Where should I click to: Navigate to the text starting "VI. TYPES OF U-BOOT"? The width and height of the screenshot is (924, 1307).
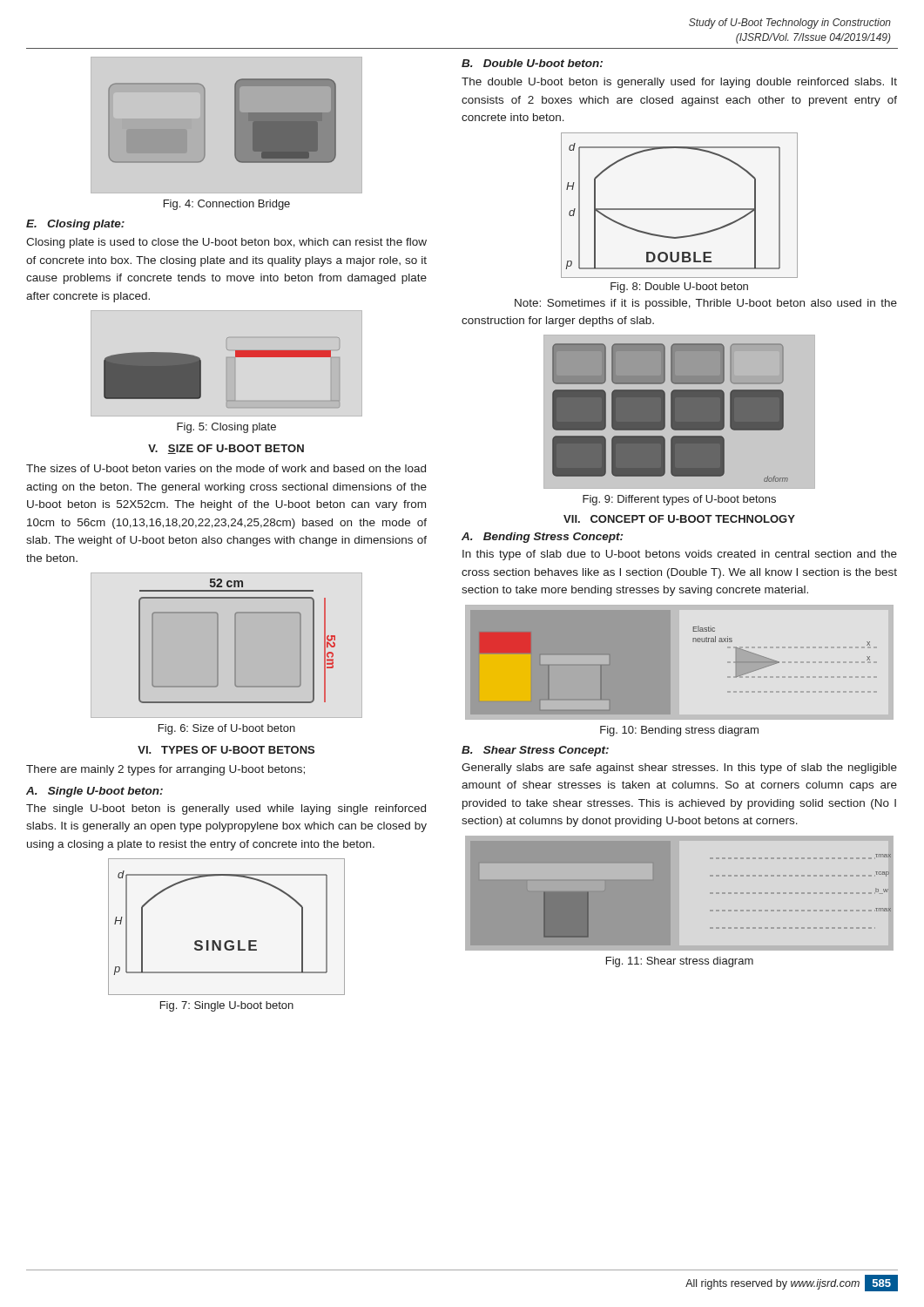tap(226, 750)
